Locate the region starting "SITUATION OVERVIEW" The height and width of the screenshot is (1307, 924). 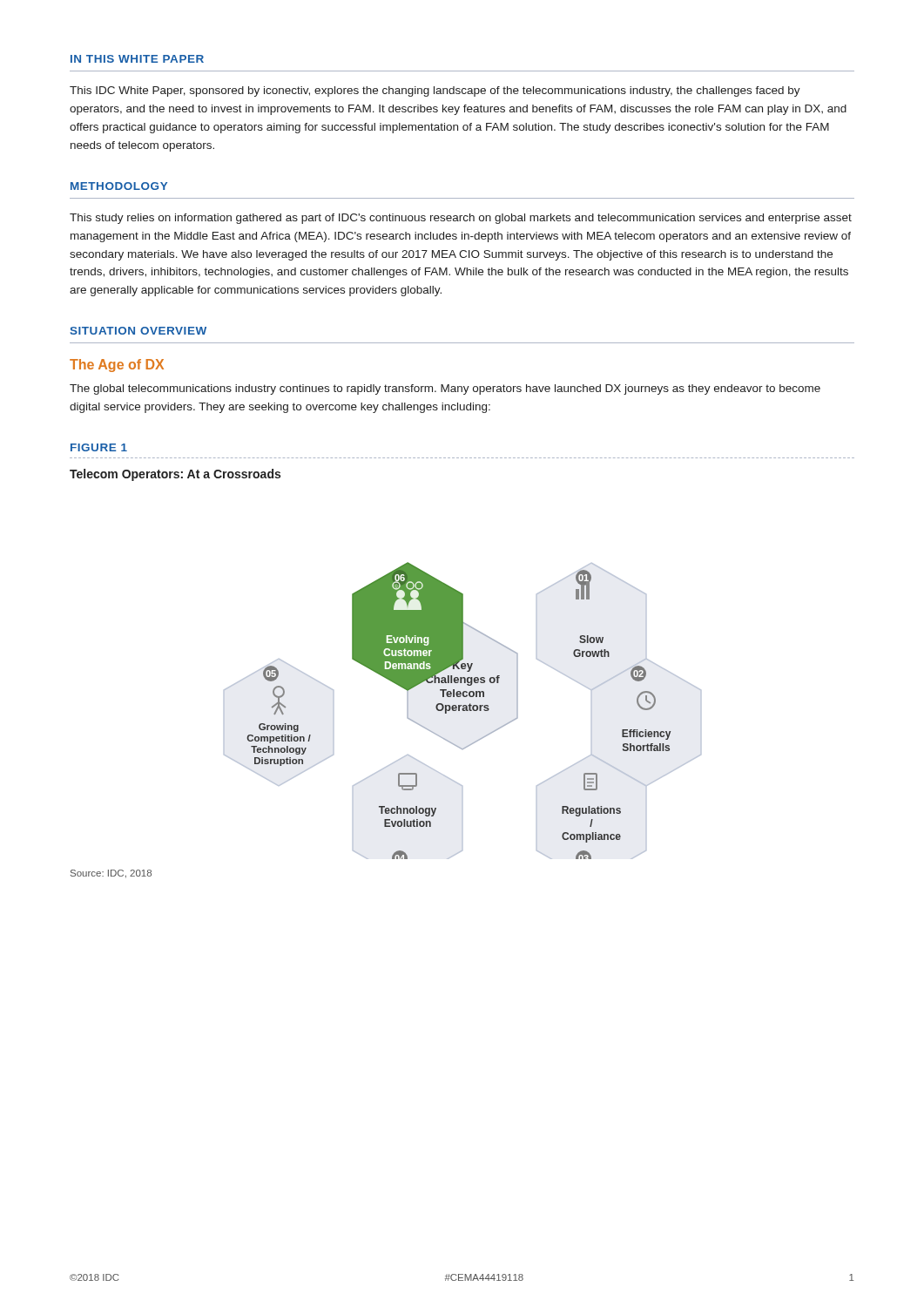138,331
